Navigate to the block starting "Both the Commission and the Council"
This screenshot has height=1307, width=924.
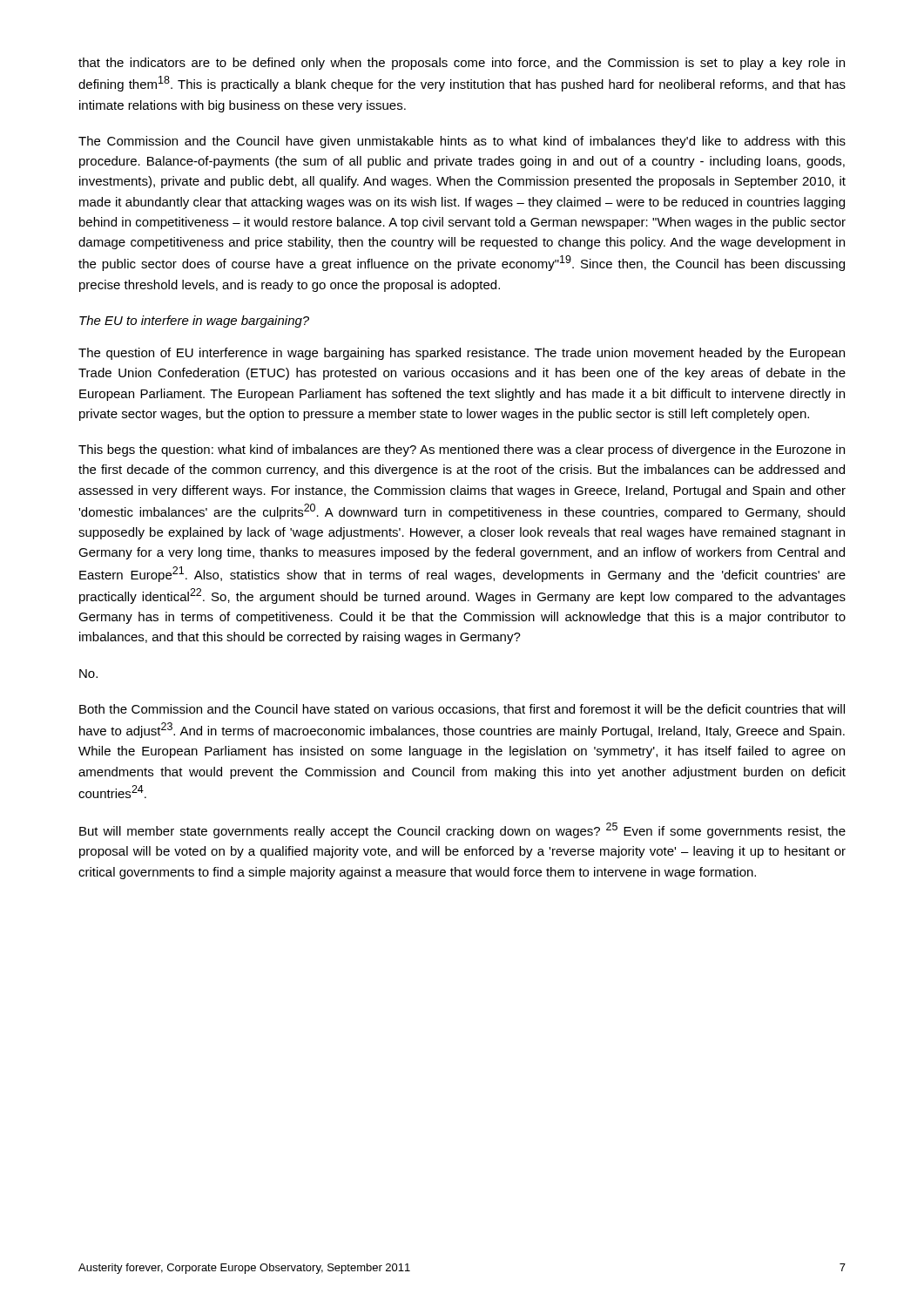(x=462, y=751)
